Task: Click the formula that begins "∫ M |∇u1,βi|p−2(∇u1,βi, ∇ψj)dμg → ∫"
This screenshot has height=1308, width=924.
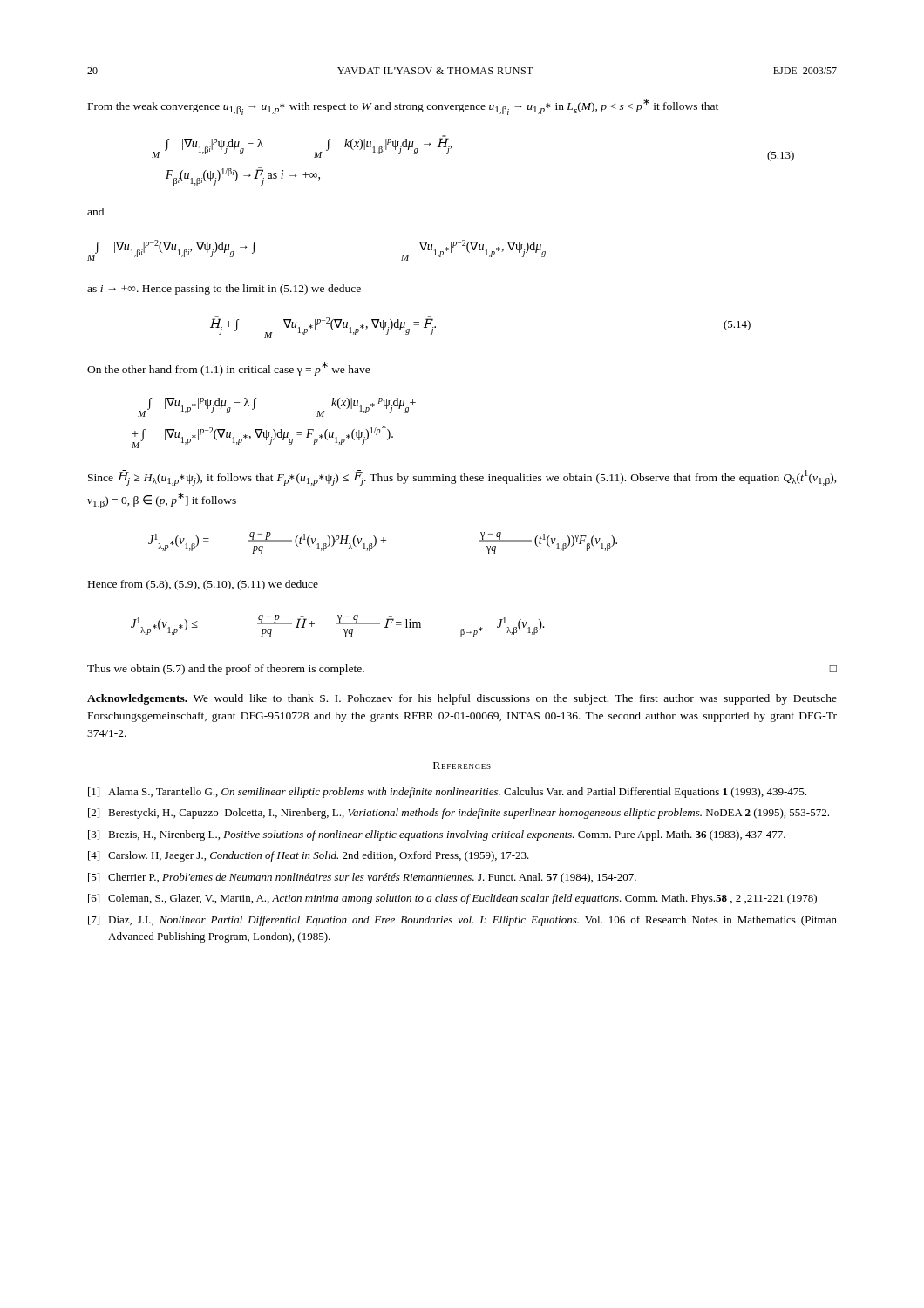Action: 462,249
